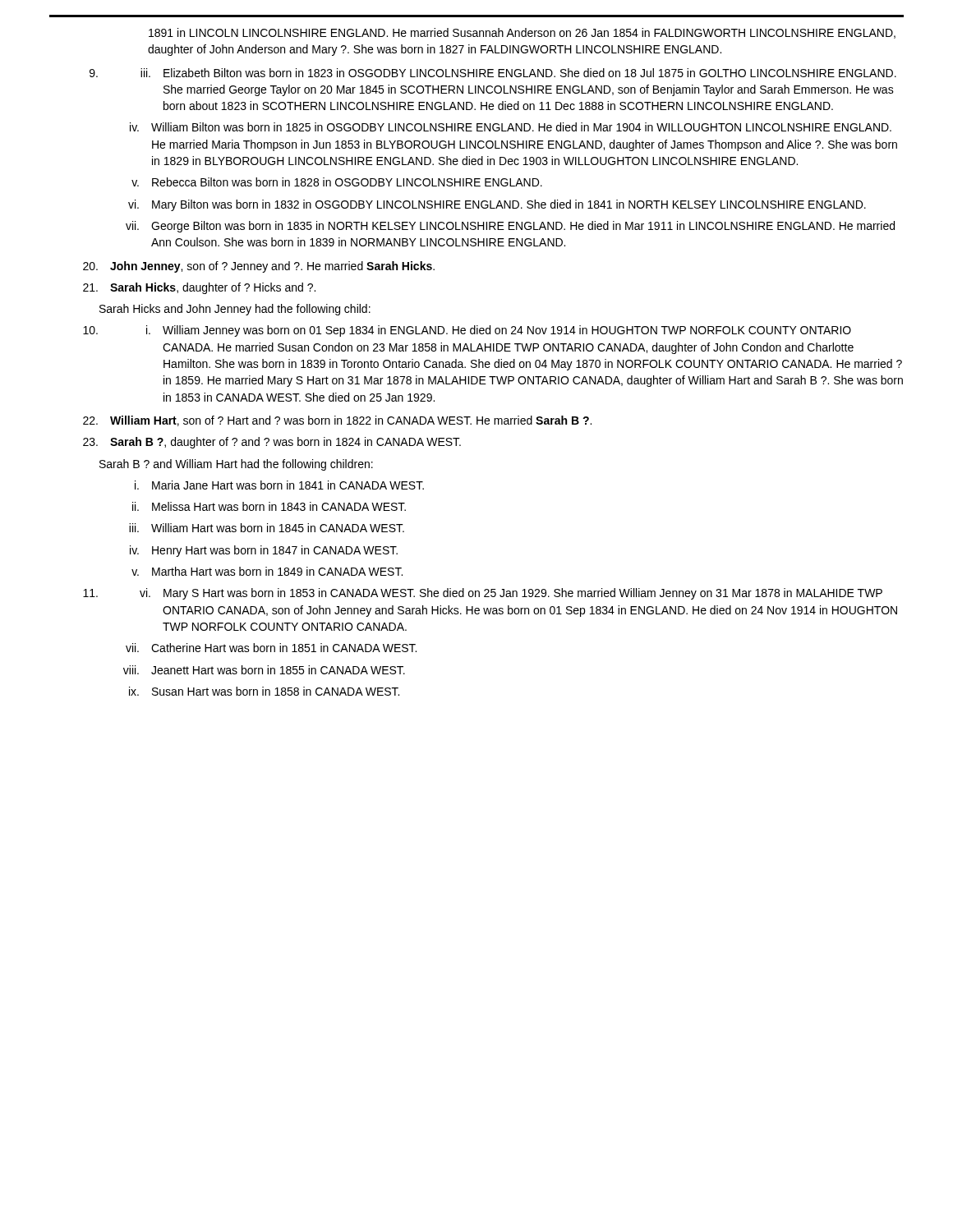
Task: Point to the block starting "i. Maria Jane Hart was born in"
Action: pyautogui.click(x=279, y=485)
